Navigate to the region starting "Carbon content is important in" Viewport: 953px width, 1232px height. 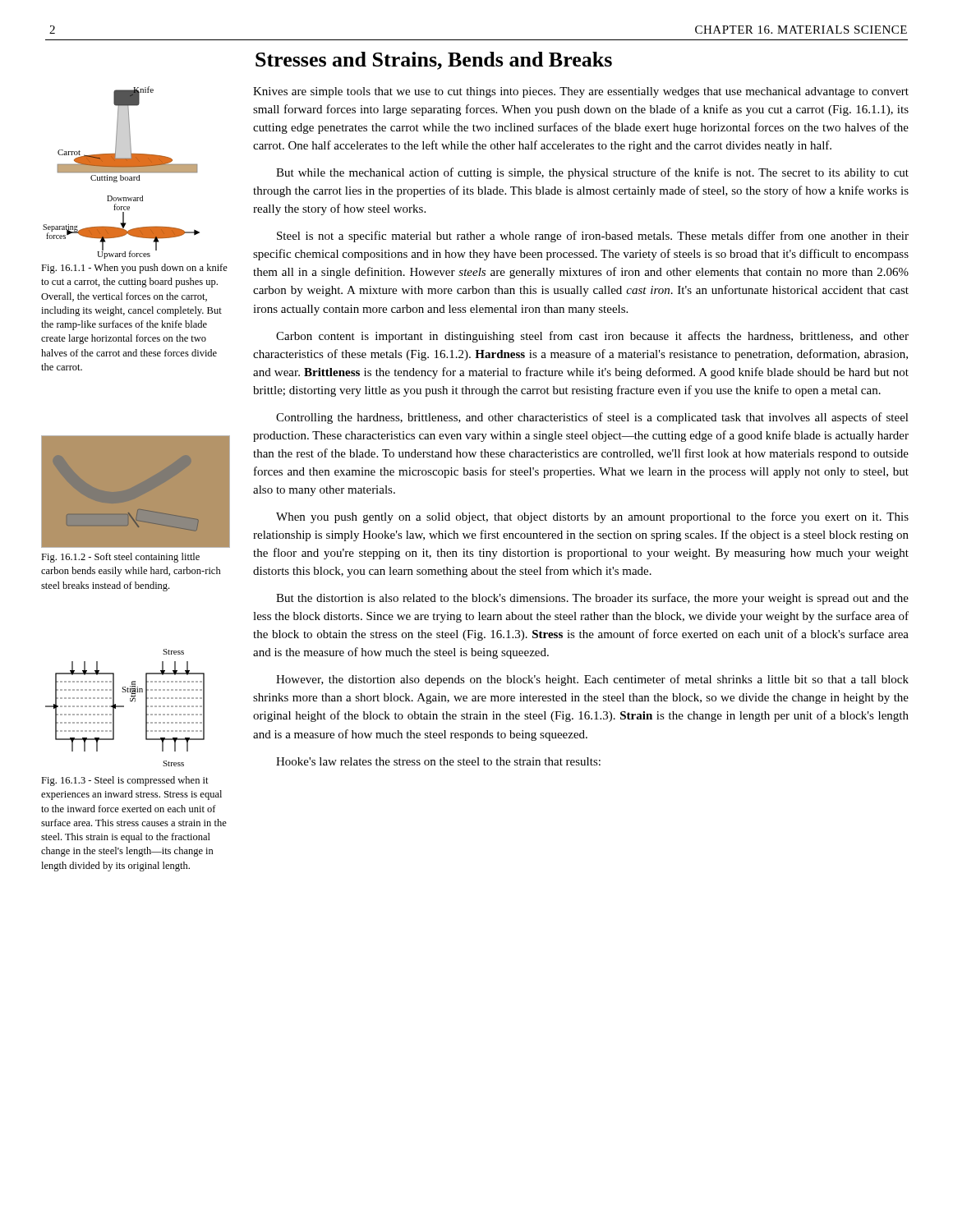[x=581, y=363]
